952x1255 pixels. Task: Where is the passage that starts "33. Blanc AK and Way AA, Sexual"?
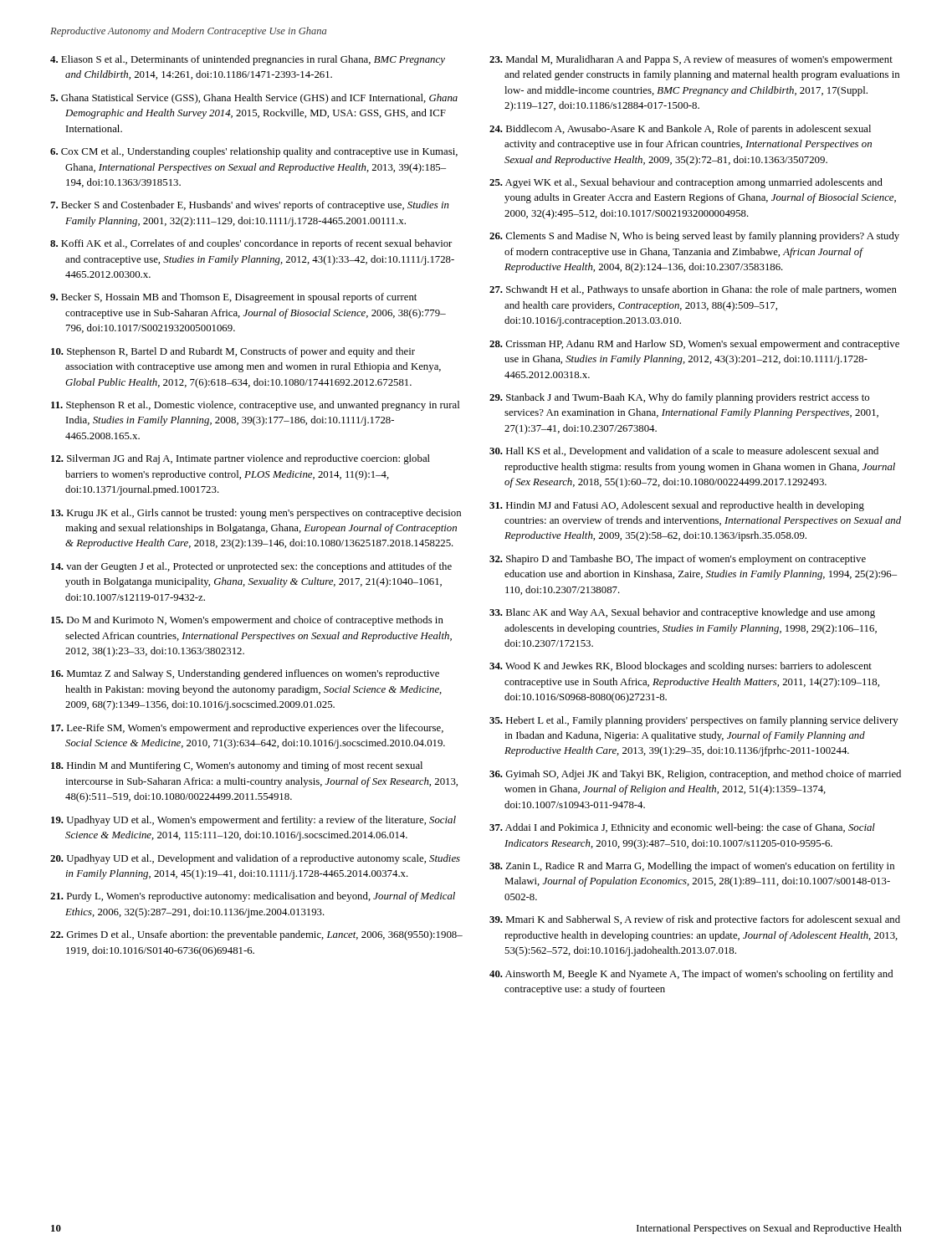coord(683,628)
